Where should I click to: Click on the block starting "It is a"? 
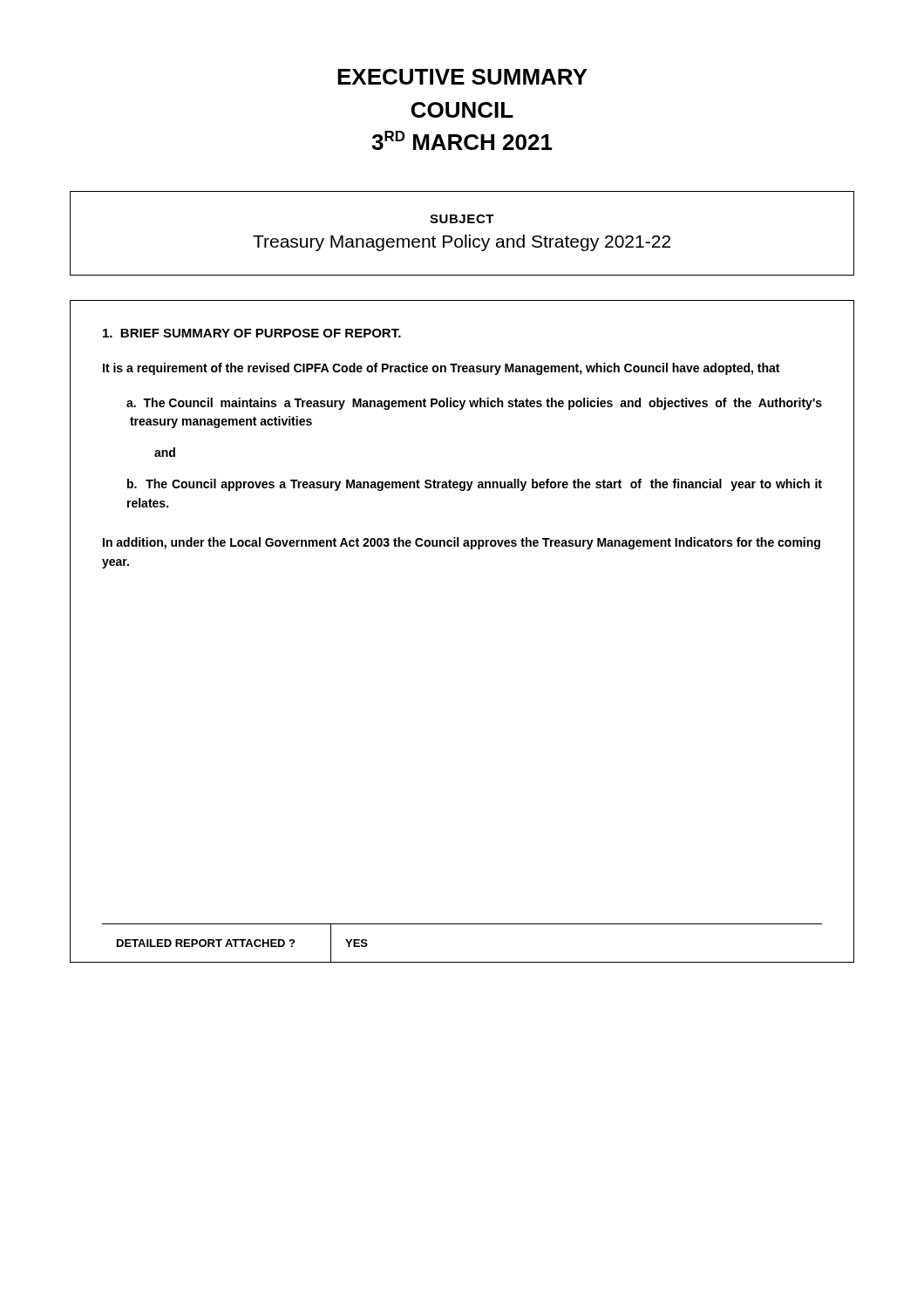tap(441, 368)
